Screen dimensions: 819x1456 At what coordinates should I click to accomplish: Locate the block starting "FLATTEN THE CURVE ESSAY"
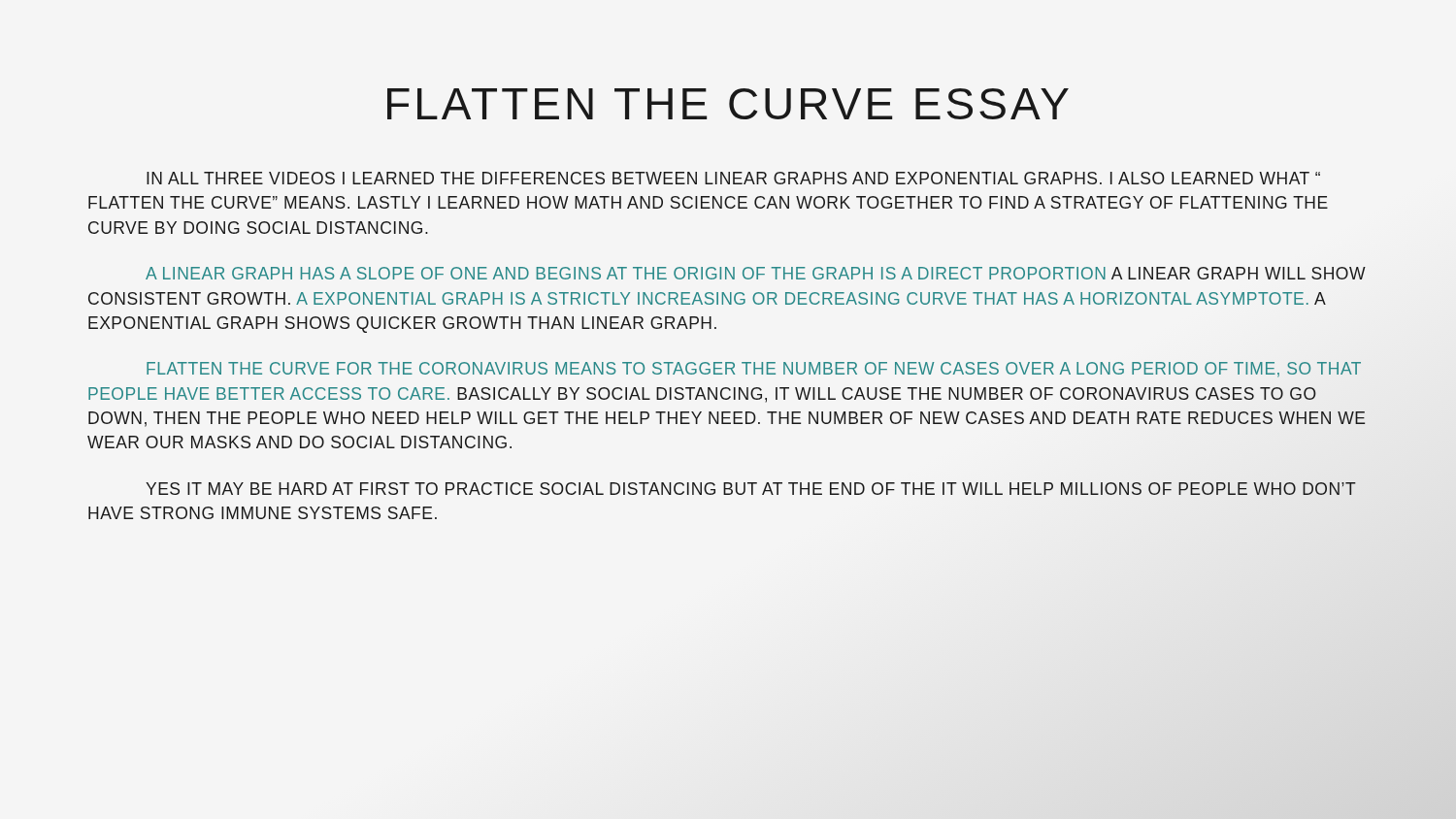pyautogui.click(x=728, y=104)
